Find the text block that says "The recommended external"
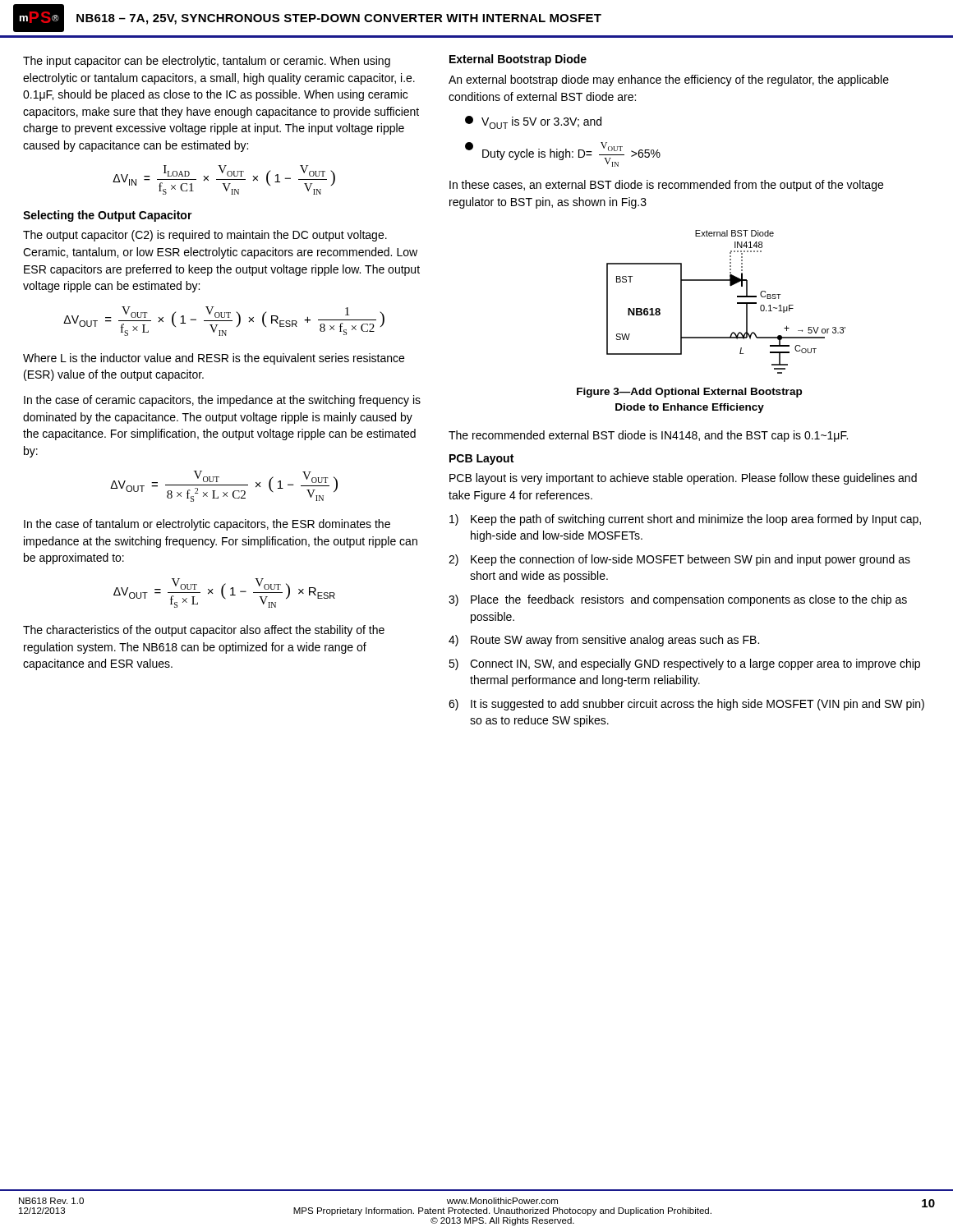 pyautogui.click(x=649, y=435)
